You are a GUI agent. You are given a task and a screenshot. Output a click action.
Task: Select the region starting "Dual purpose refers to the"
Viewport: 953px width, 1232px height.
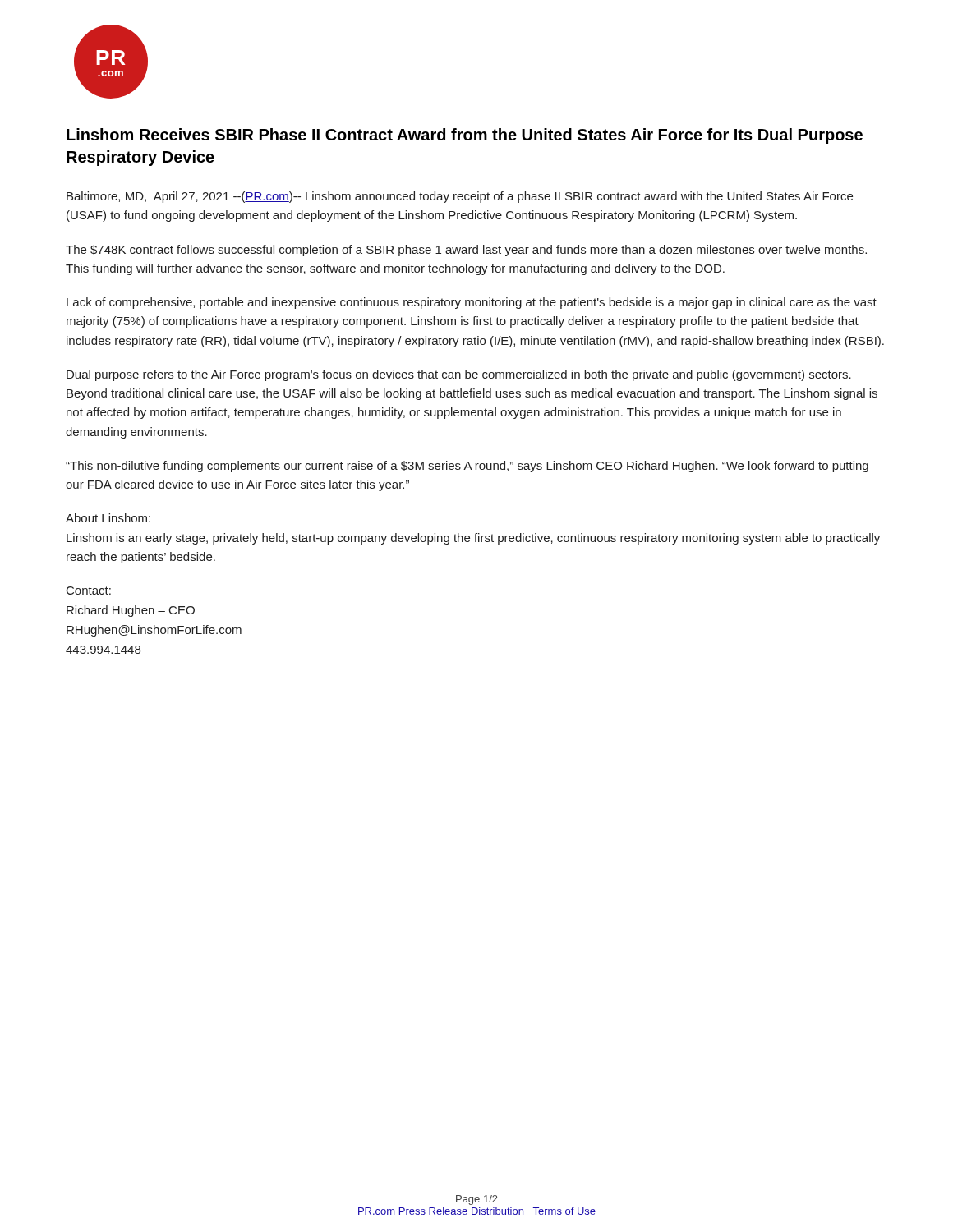472,403
